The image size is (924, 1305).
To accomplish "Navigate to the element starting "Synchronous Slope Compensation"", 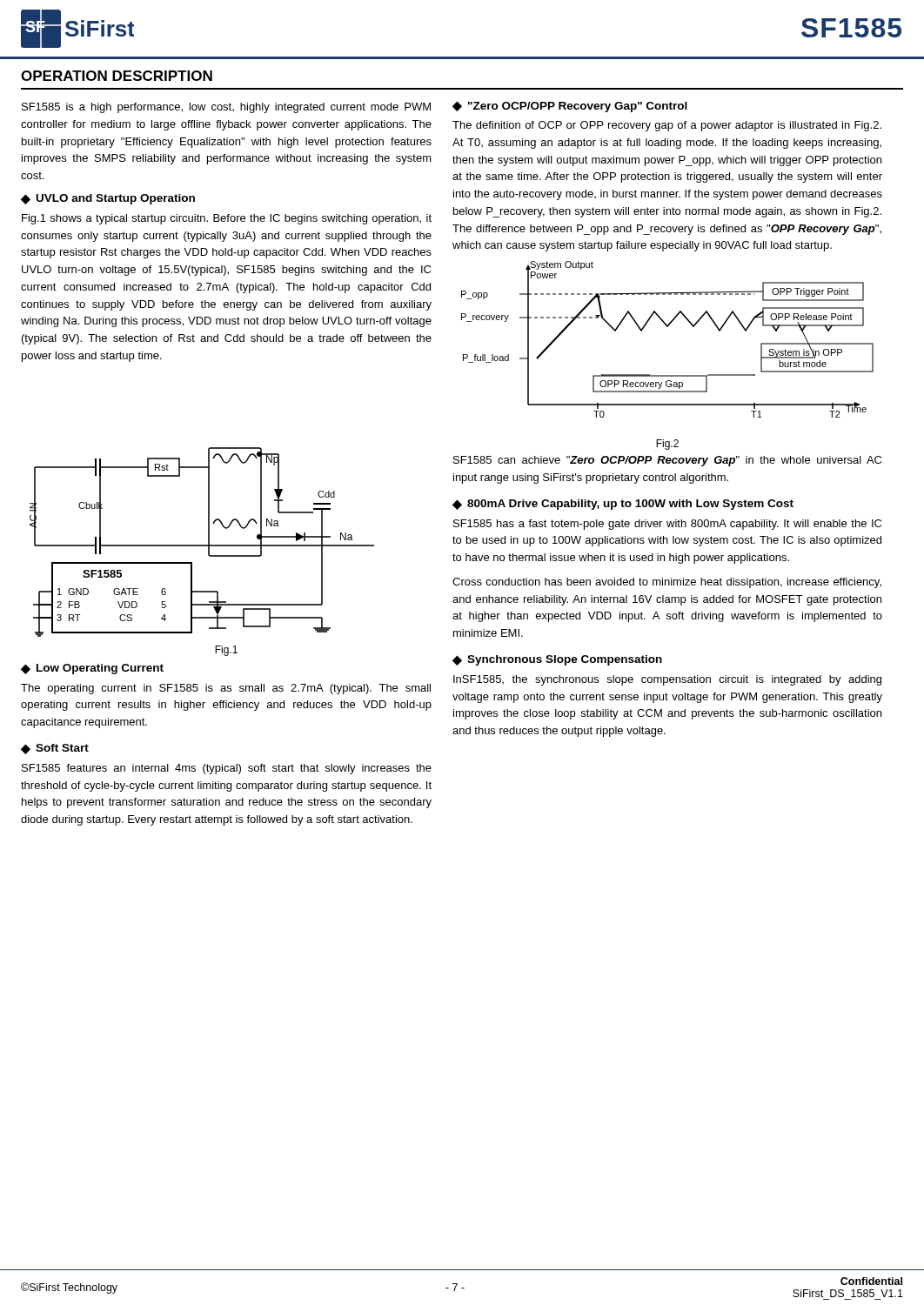I will point(565,659).
